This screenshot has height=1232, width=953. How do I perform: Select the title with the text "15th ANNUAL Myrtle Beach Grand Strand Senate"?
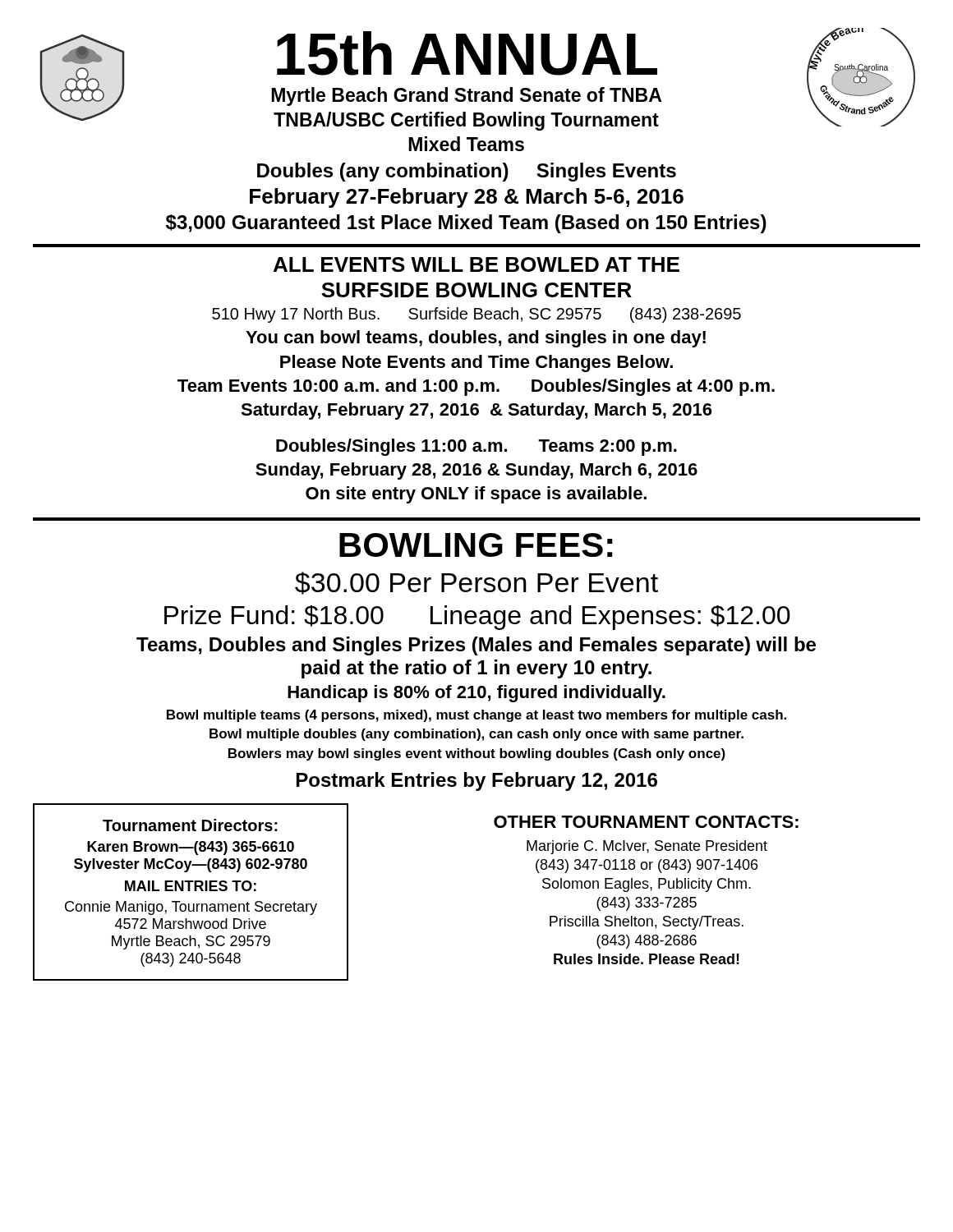476,130
